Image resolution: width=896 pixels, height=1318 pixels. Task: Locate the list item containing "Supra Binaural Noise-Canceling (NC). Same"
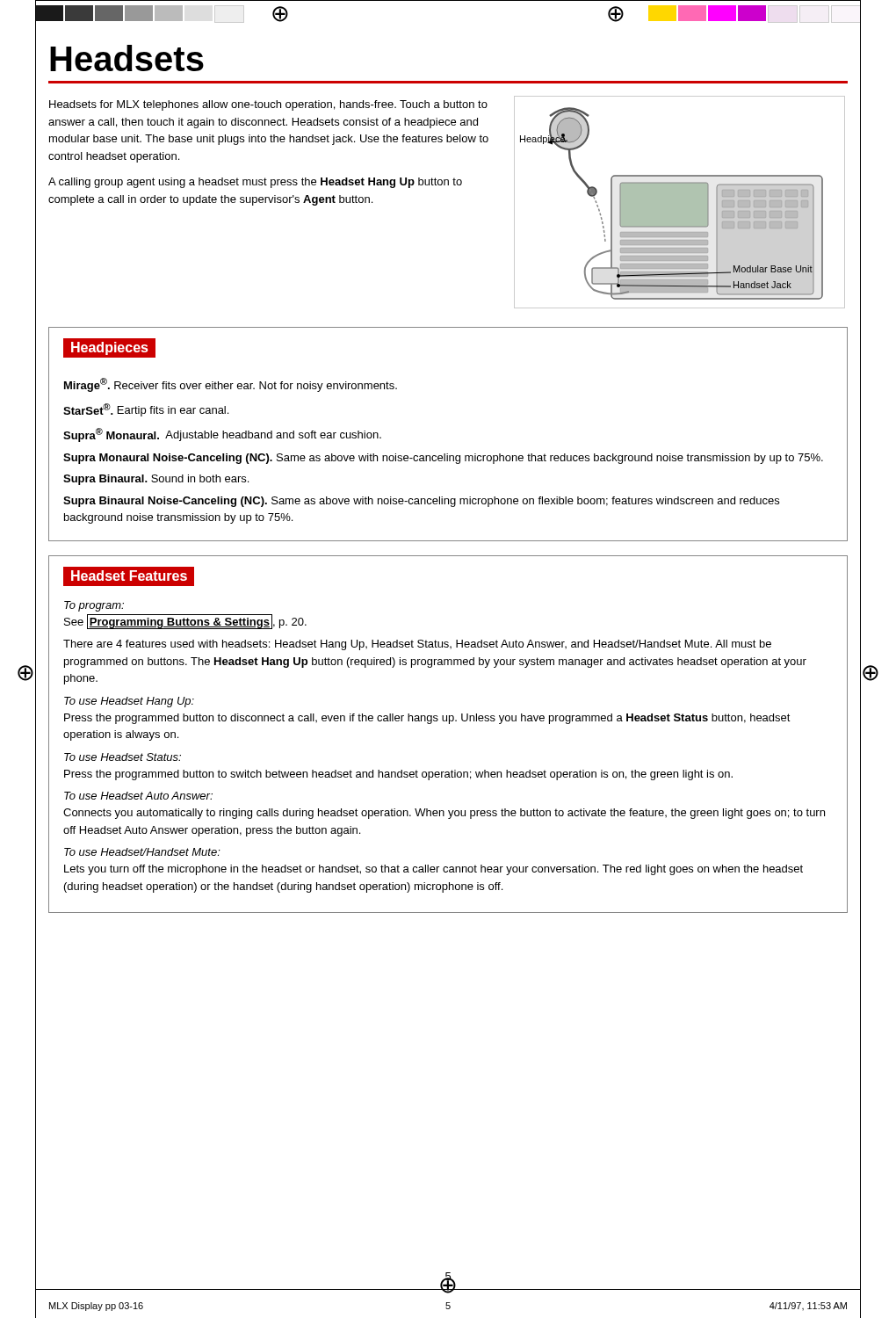click(422, 509)
